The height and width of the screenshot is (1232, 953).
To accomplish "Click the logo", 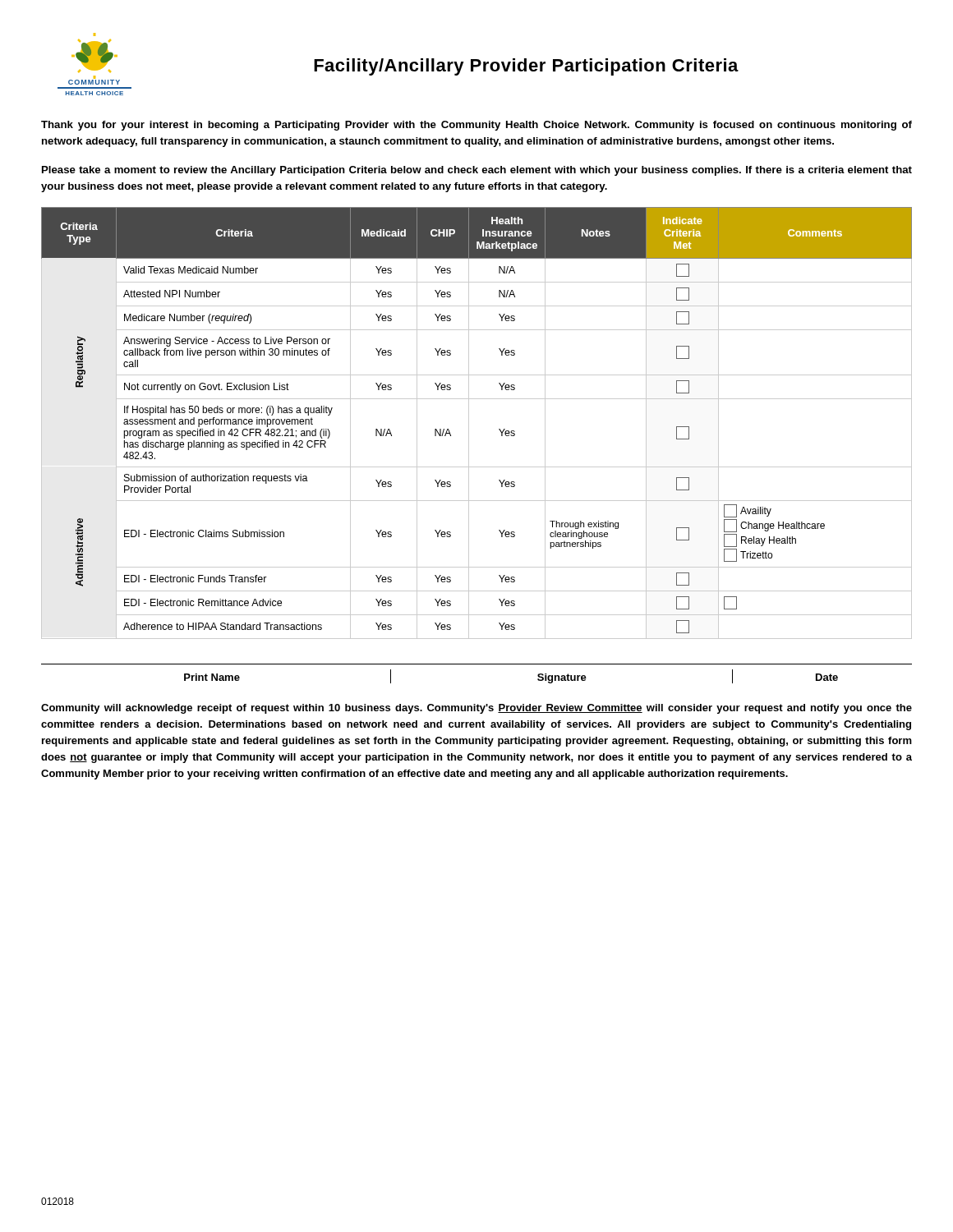I will click(99, 66).
